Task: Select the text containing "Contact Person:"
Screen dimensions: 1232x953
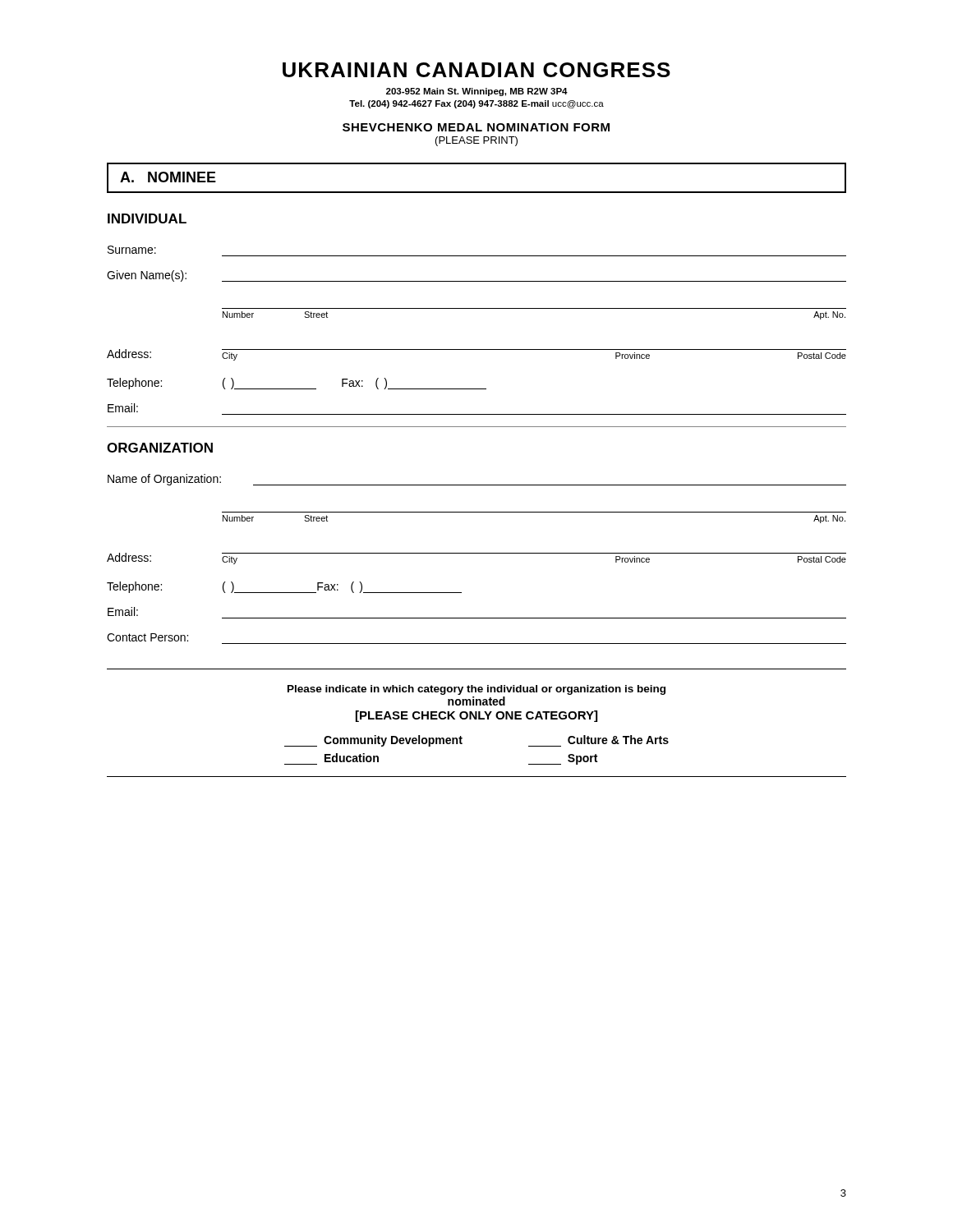Action: [476, 635]
